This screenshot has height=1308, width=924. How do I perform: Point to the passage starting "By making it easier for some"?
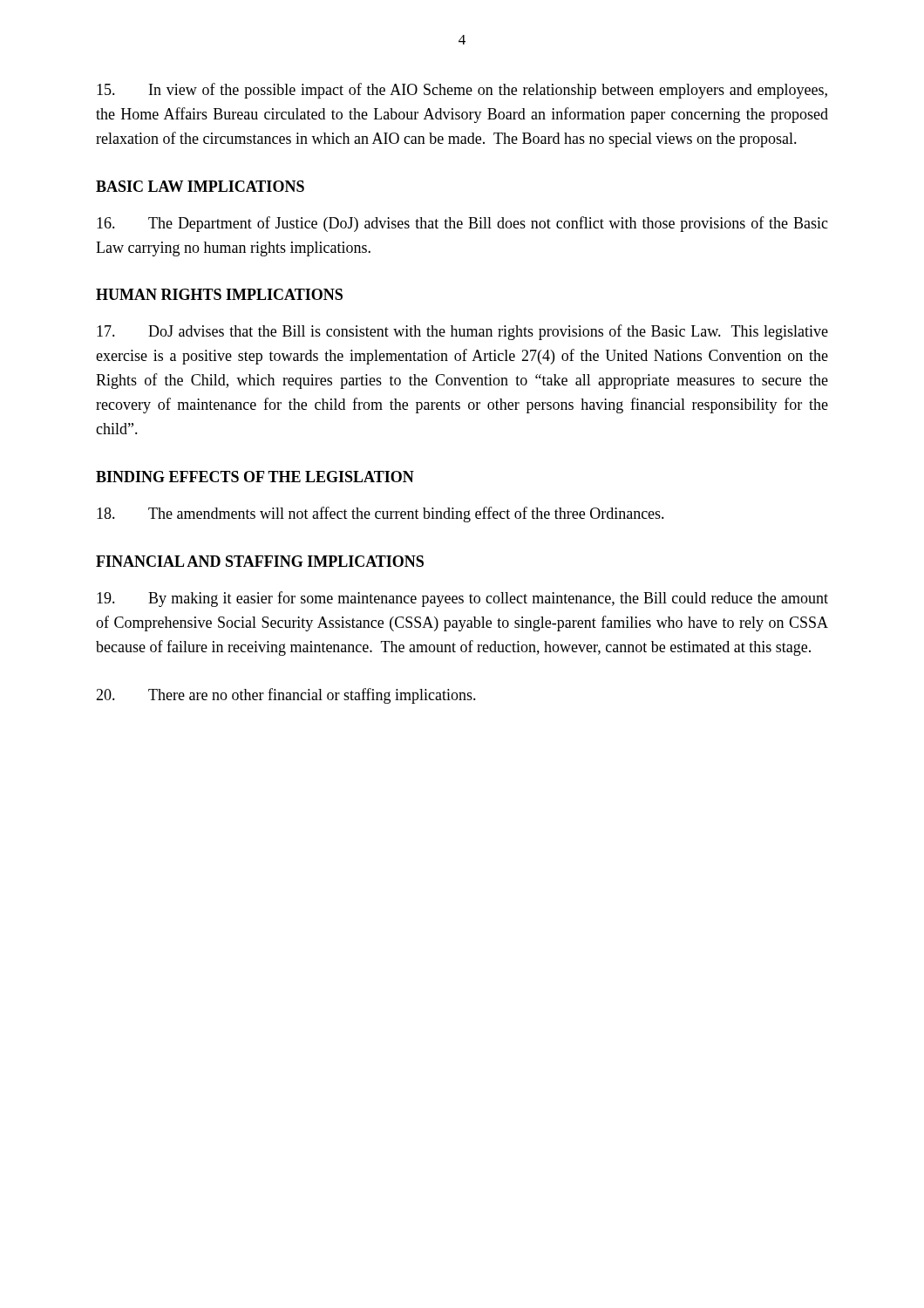[x=462, y=623]
